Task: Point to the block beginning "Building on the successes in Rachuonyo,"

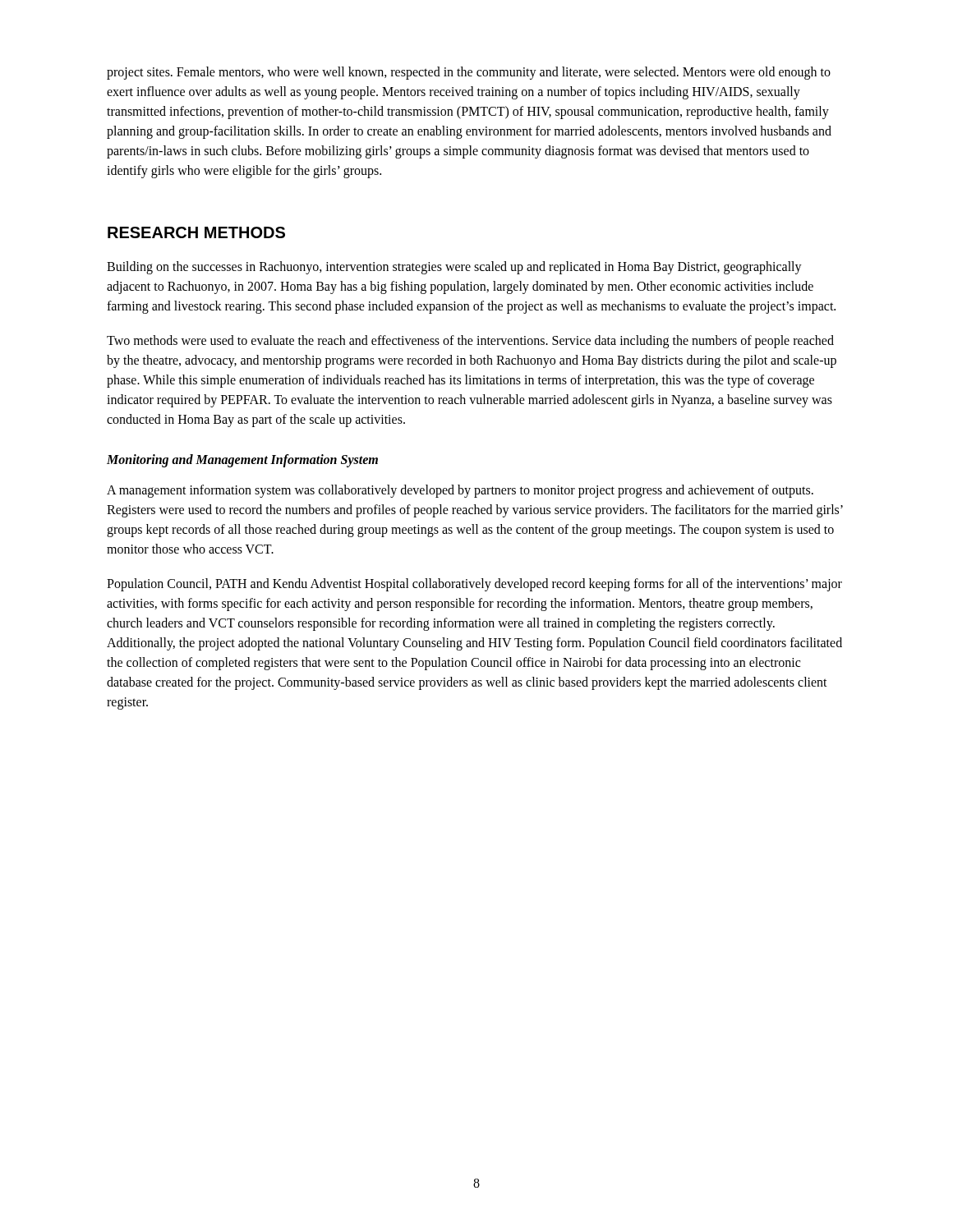Action: [476, 287]
